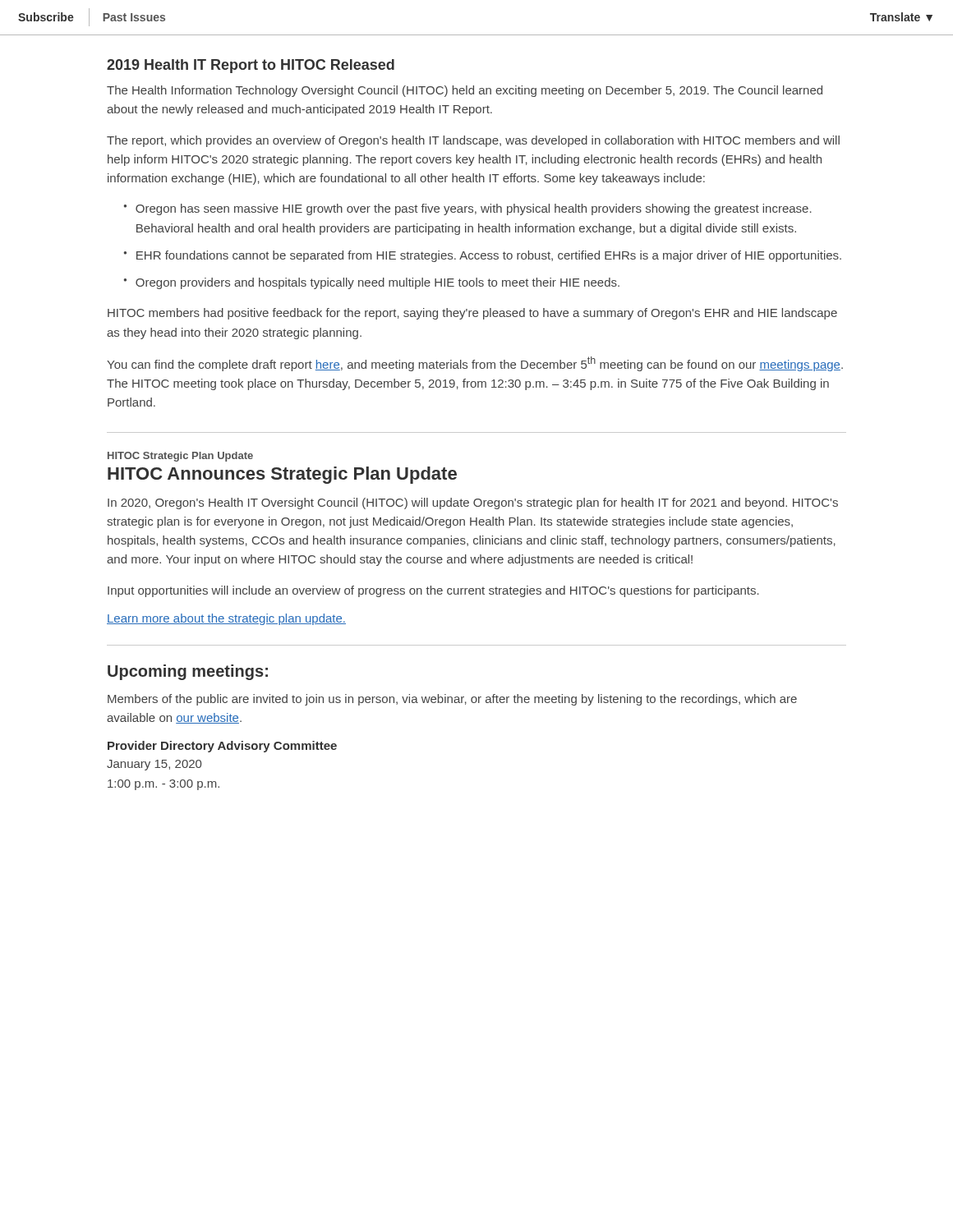The height and width of the screenshot is (1232, 953).
Task: Find the element starting "● EHR foundations cannot be separated"
Action: tap(483, 255)
